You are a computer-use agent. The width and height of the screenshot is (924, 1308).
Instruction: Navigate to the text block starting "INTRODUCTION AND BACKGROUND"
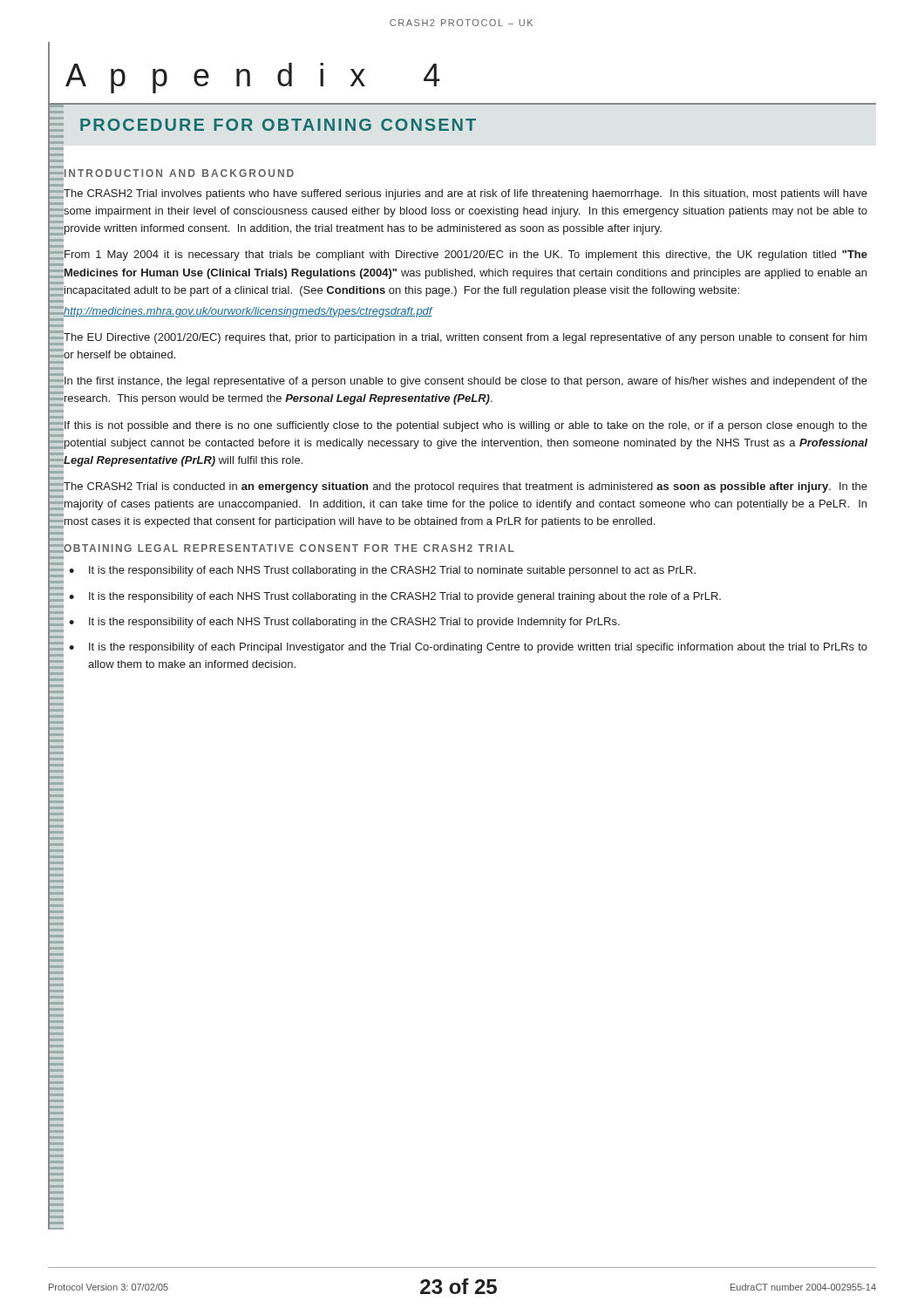180,174
